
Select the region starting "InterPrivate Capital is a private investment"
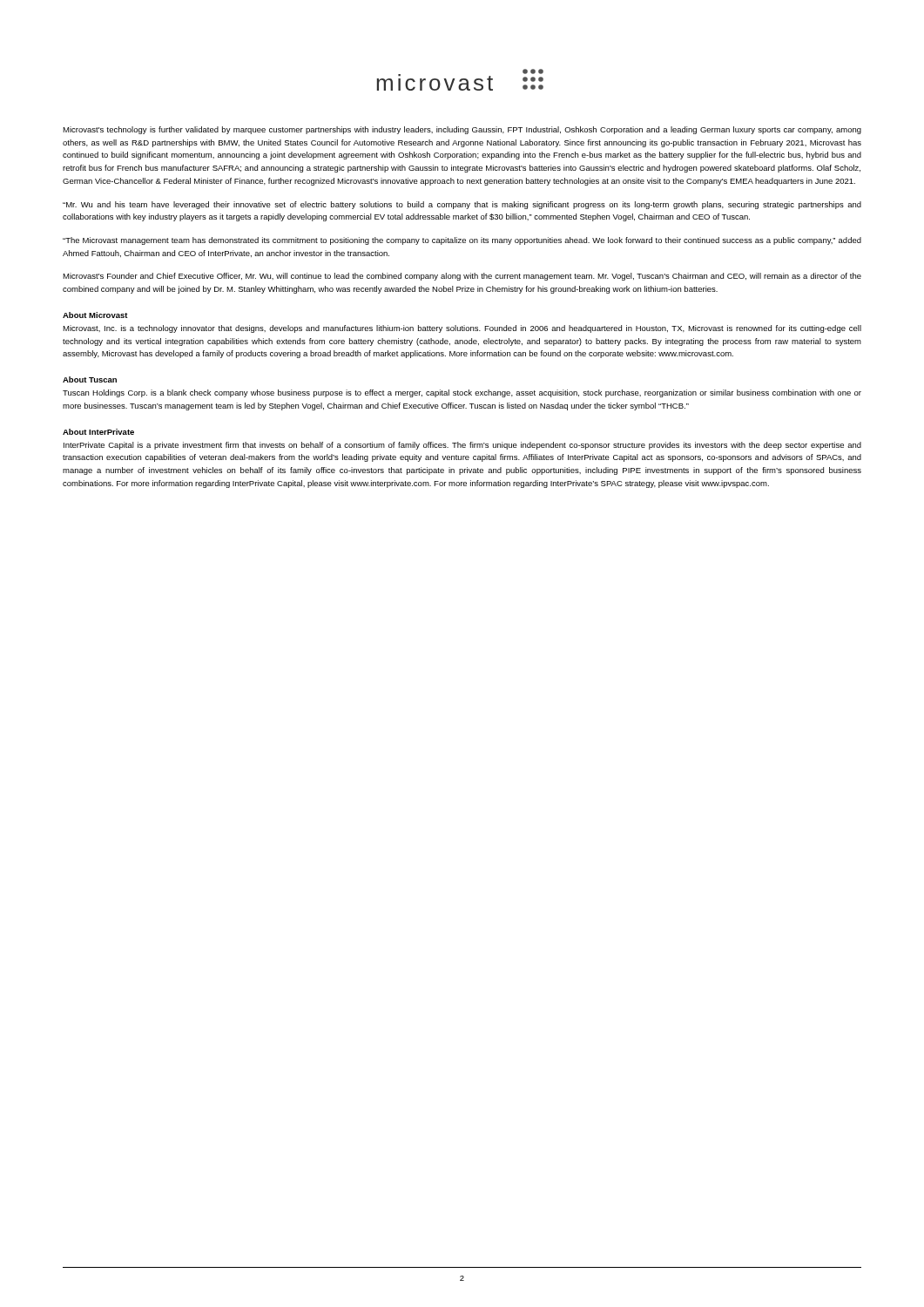[462, 464]
